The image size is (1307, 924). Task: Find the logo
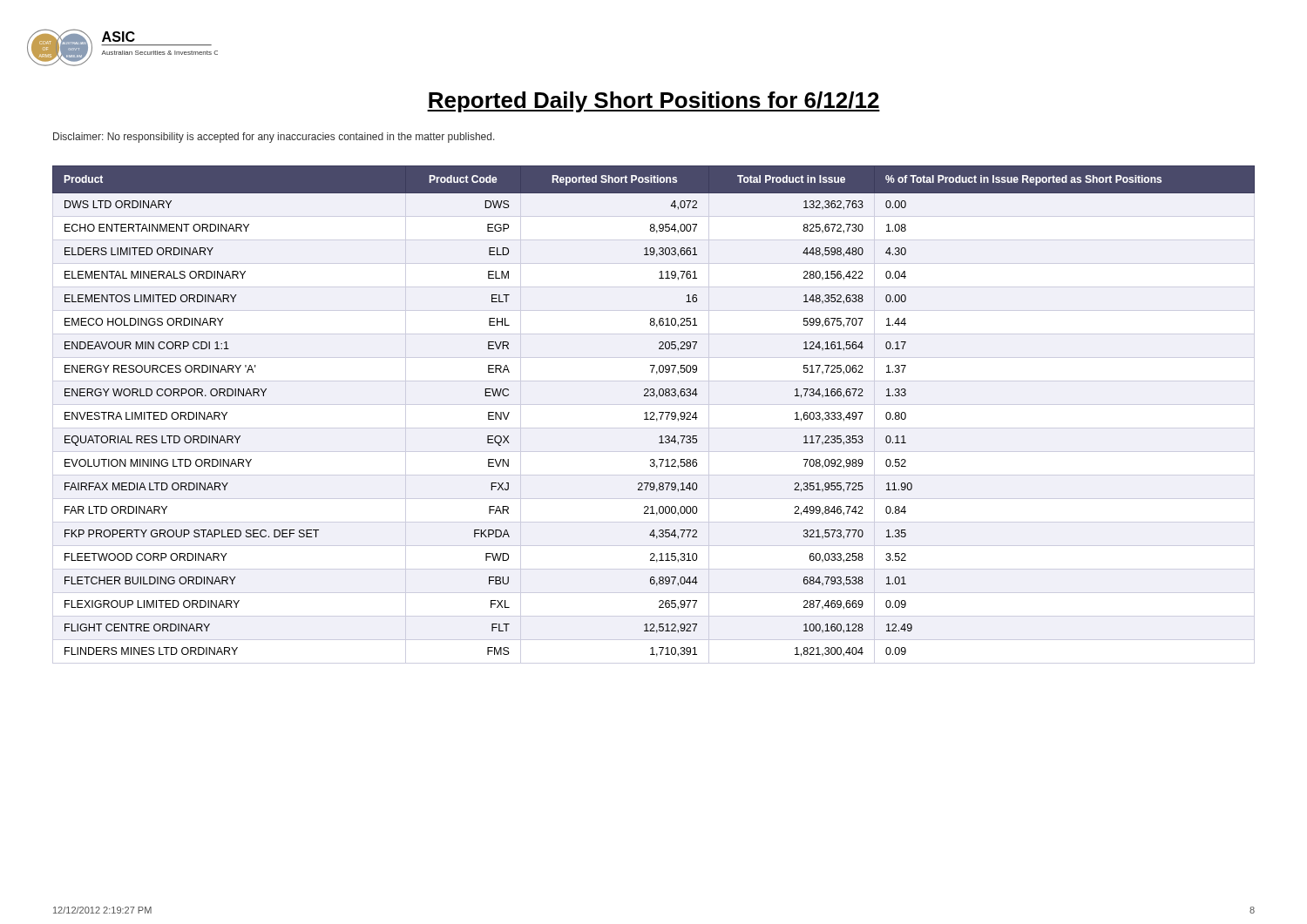(122, 48)
